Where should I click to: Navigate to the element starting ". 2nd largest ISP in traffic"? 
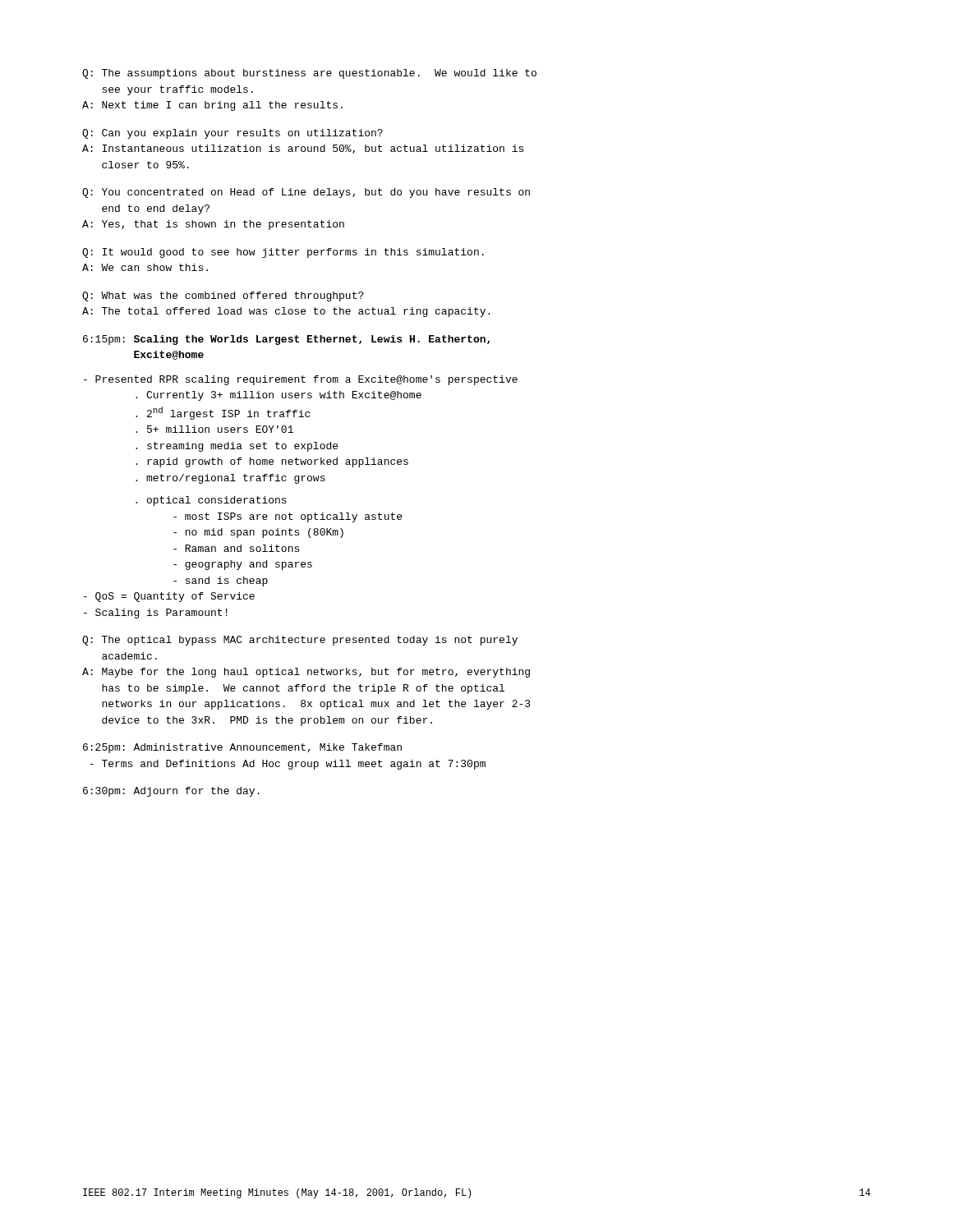pos(196,413)
